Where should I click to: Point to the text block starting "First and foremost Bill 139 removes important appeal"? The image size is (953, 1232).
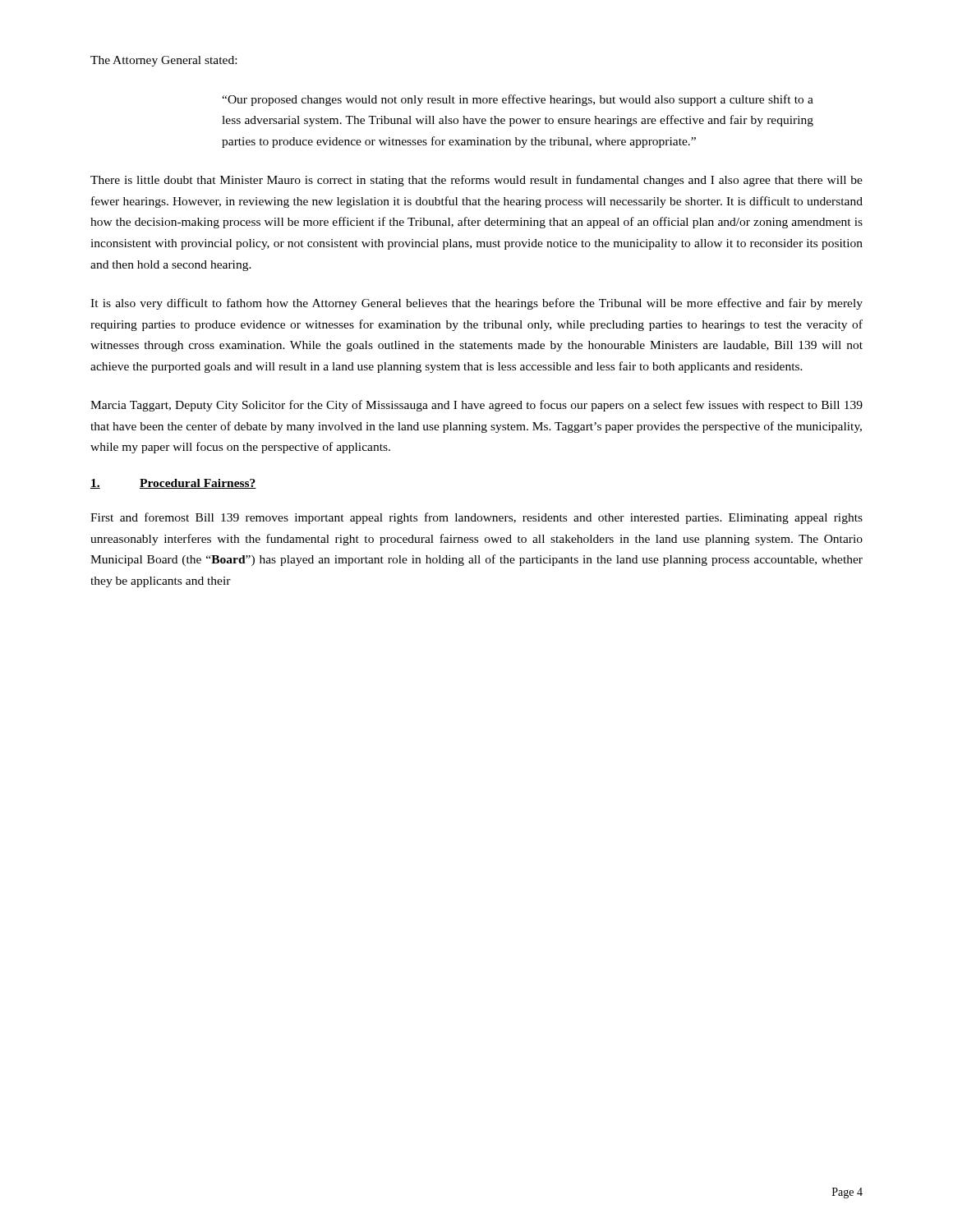coord(476,549)
